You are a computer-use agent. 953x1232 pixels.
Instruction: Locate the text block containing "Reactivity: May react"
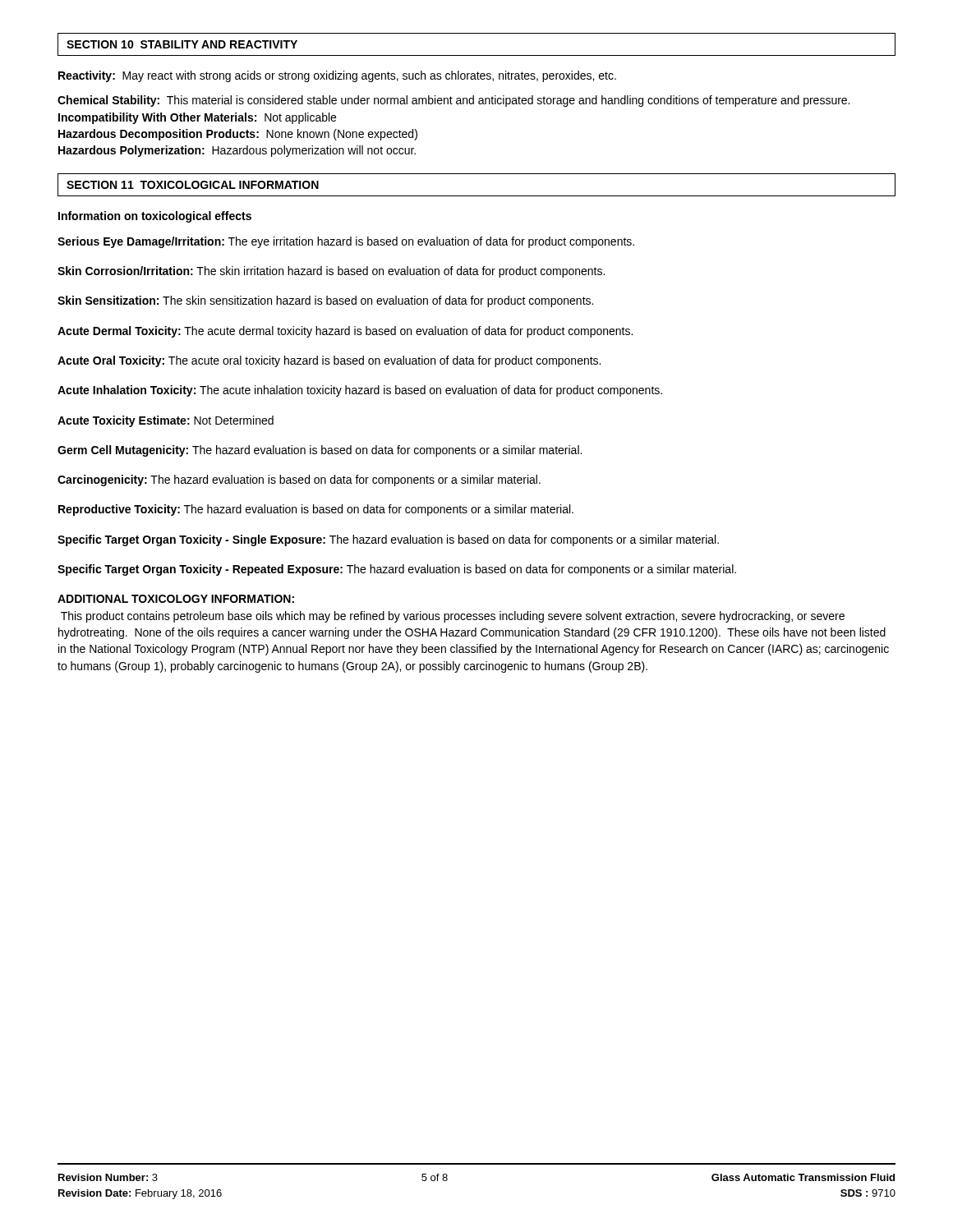tap(337, 76)
